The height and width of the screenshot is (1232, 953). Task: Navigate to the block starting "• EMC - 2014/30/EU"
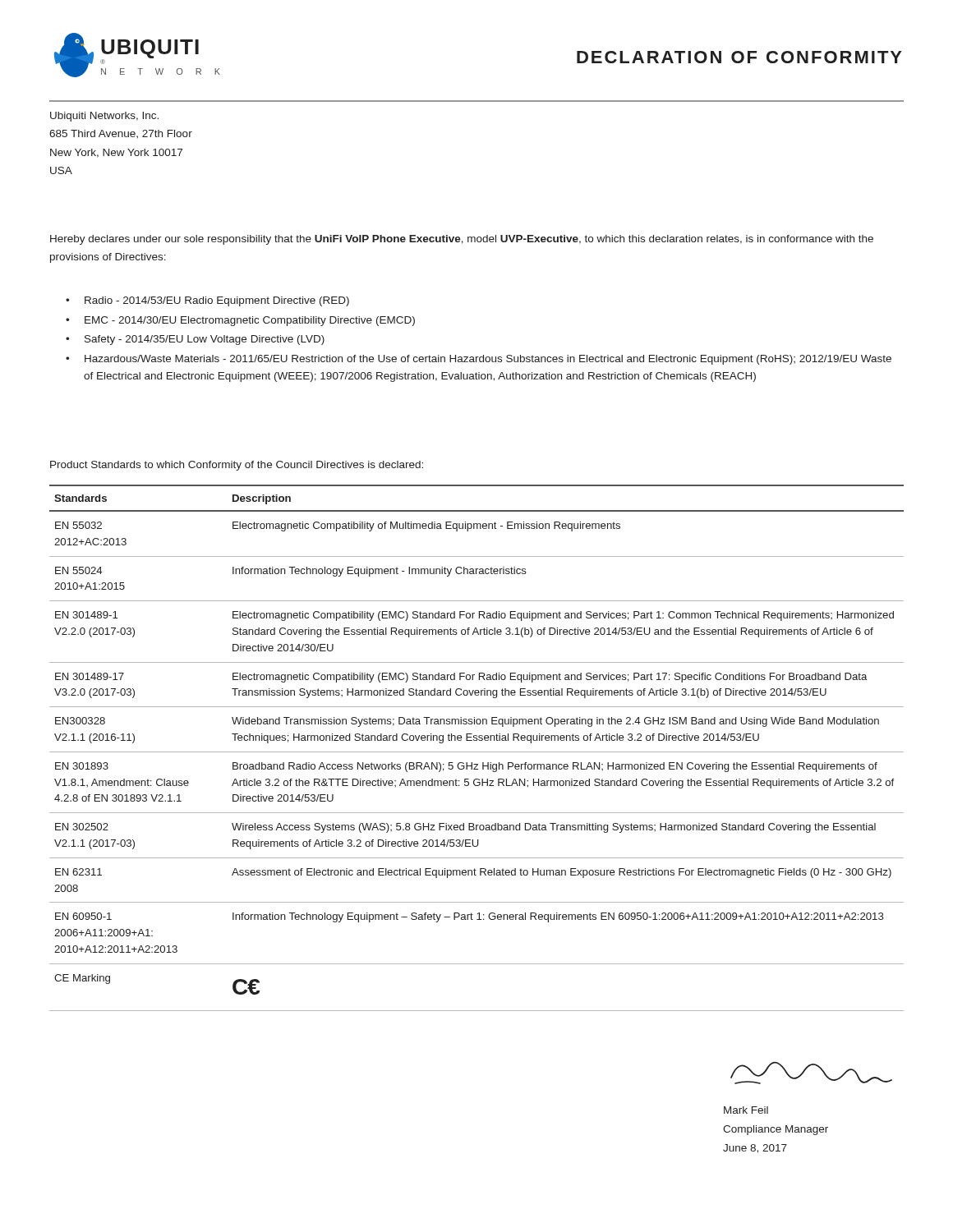[241, 320]
